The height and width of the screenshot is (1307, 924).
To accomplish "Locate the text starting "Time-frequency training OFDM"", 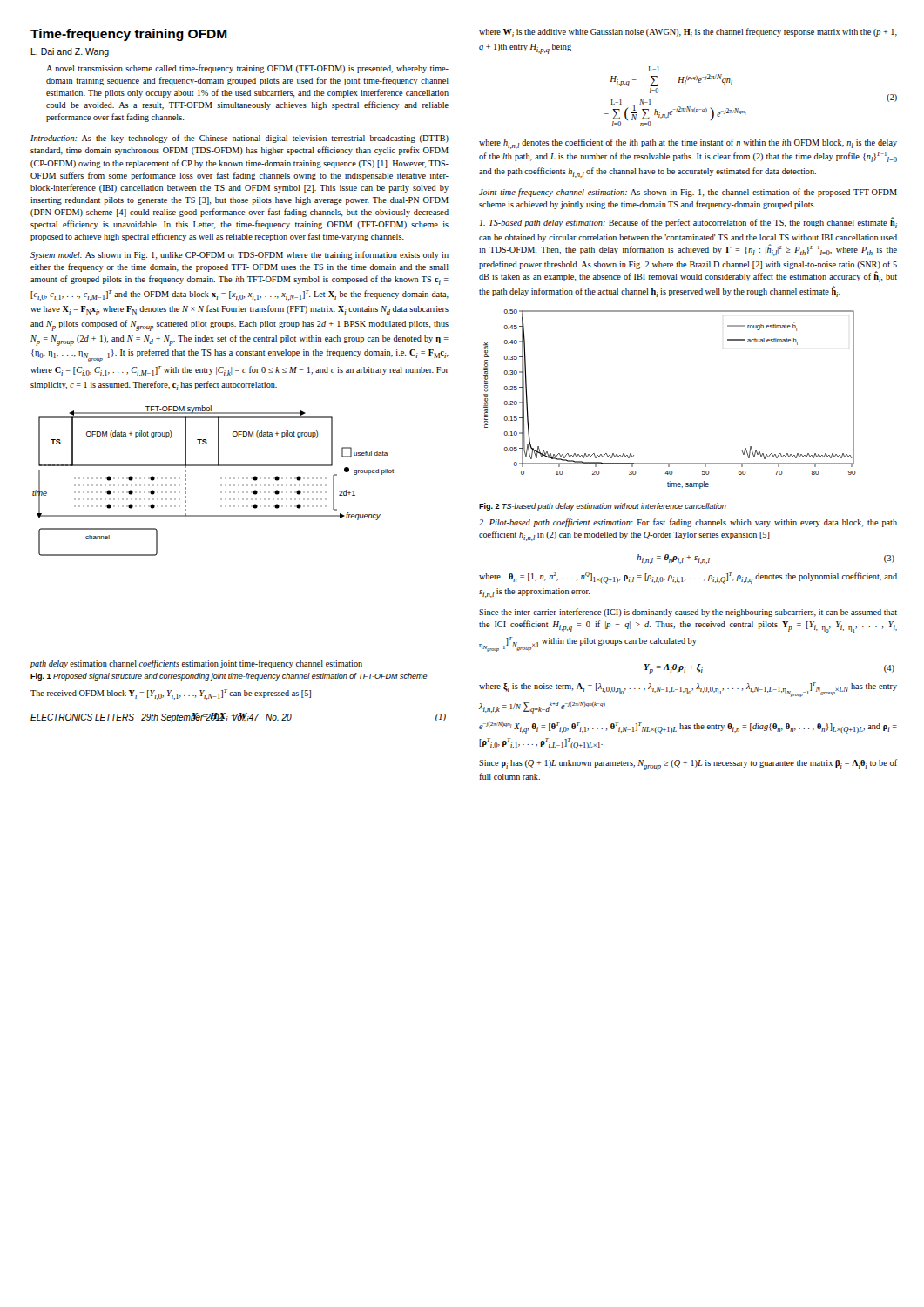I will point(129,34).
